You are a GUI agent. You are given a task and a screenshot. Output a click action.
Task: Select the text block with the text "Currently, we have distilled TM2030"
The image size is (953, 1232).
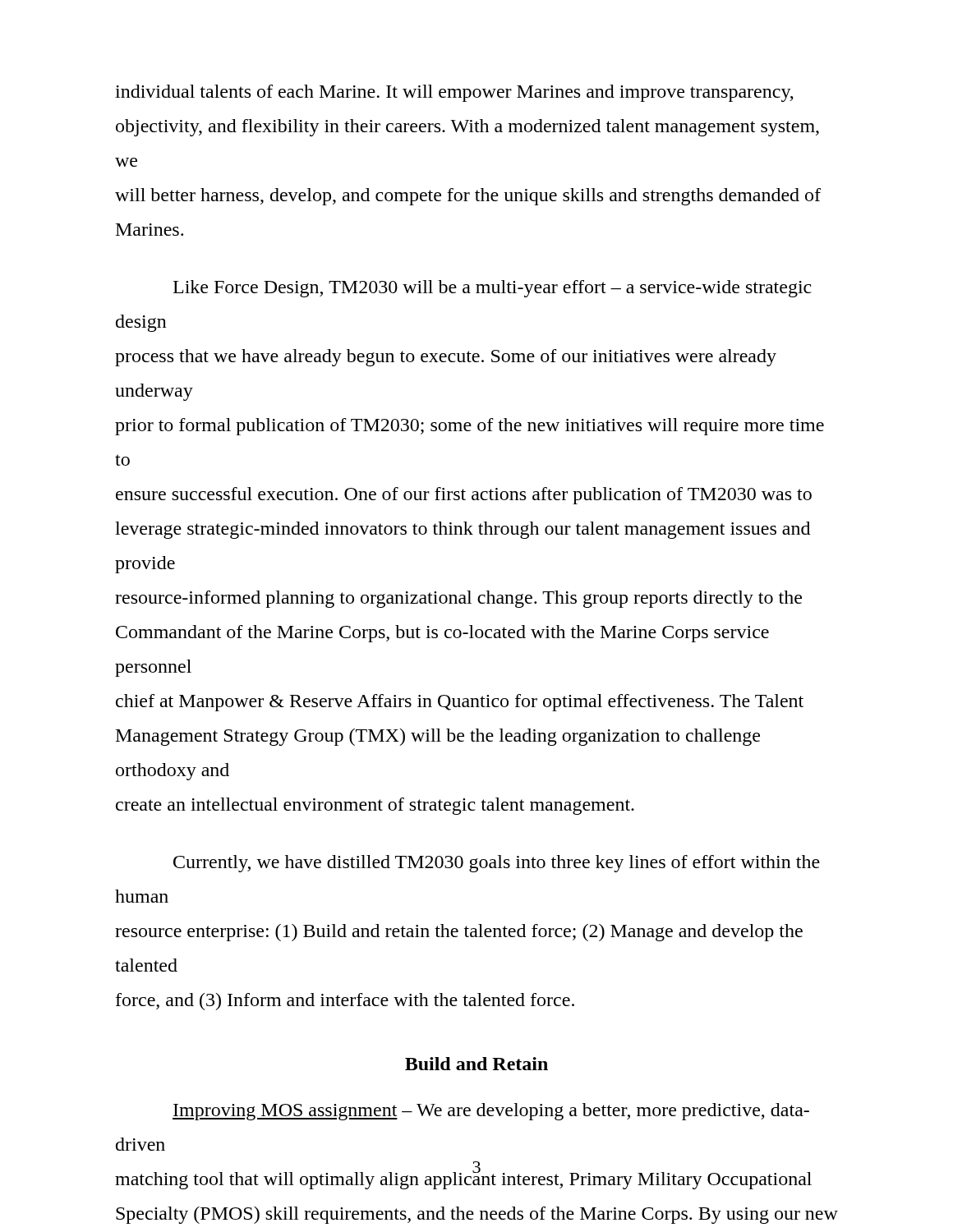476,931
